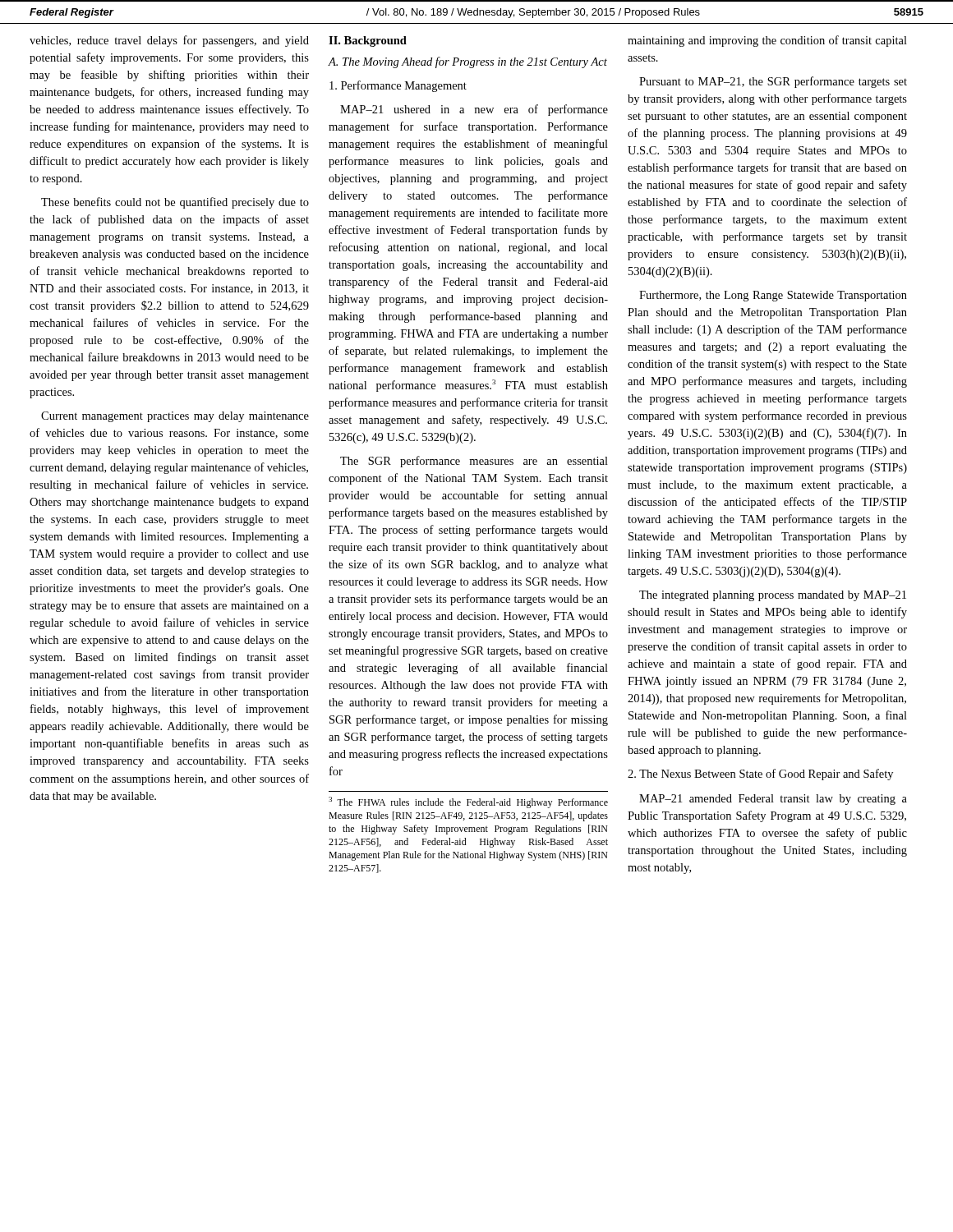This screenshot has width=953, height=1232.
Task: Click on the region starting "A. The Moving Ahead for Progress in the"
Action: [x=468, y=417]
